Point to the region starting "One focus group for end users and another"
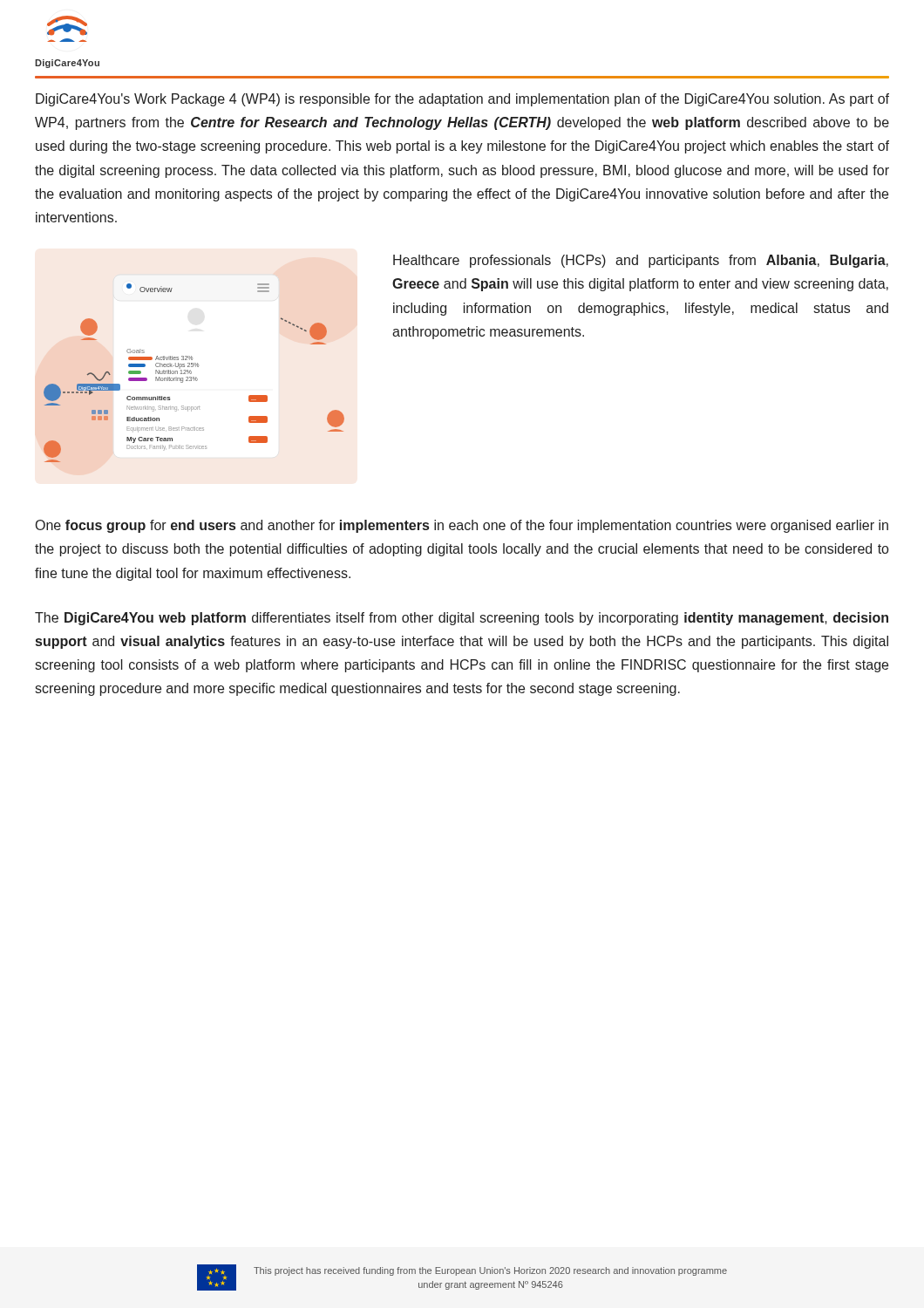 pyautogui.click(x=462, y=549)
